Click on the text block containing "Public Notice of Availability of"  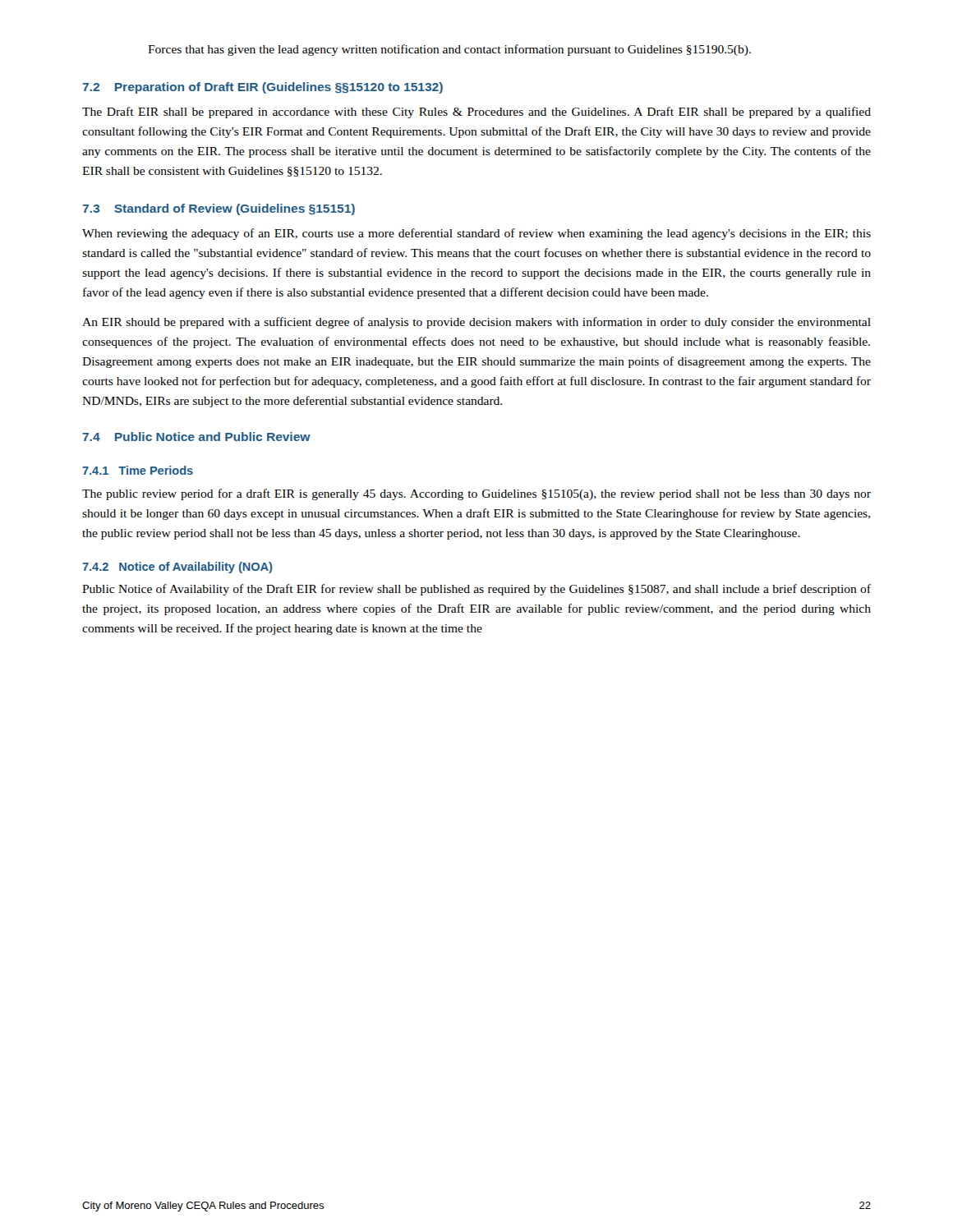476,608
